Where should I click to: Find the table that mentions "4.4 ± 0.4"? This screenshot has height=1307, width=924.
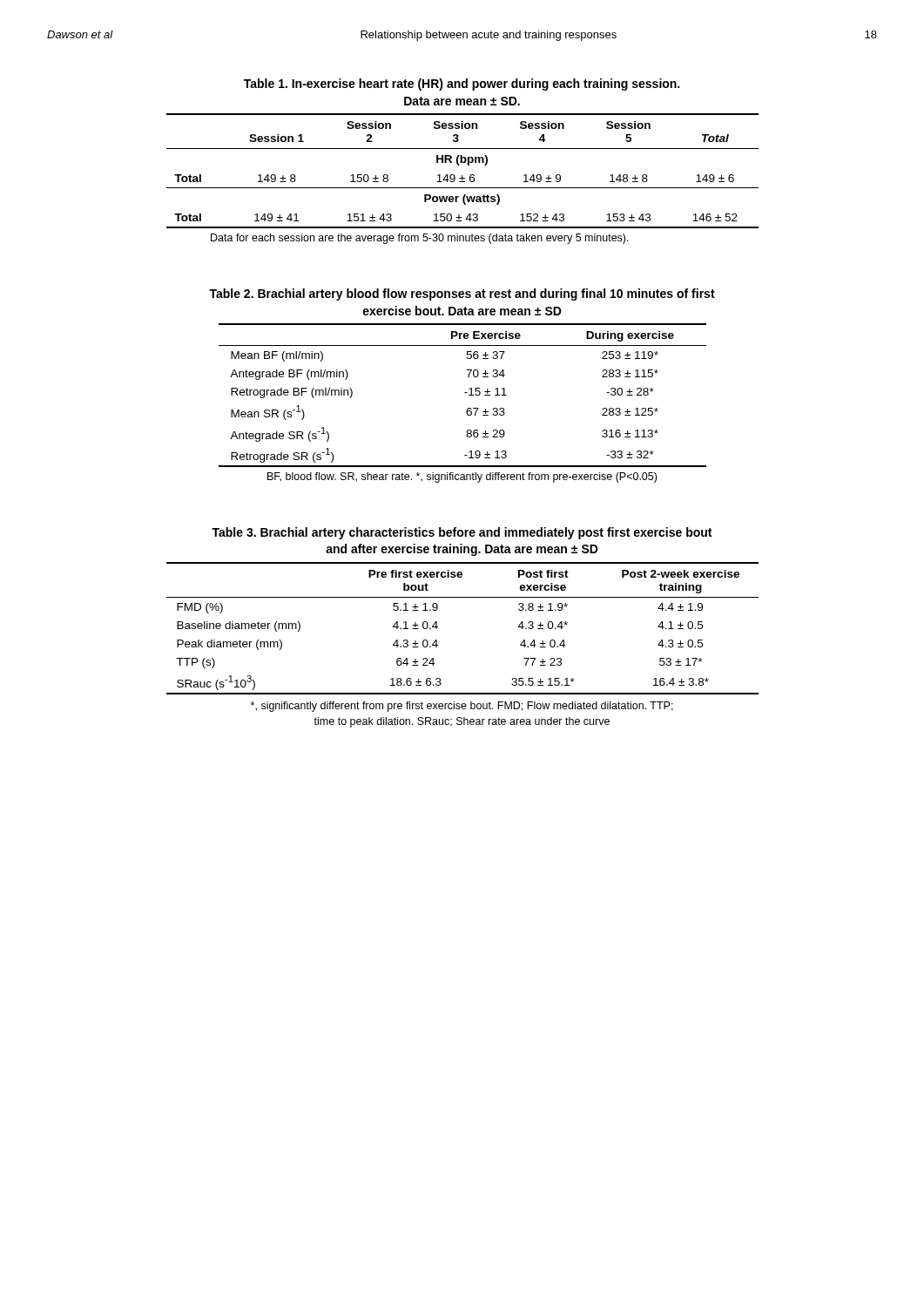(x=462, y=628)
